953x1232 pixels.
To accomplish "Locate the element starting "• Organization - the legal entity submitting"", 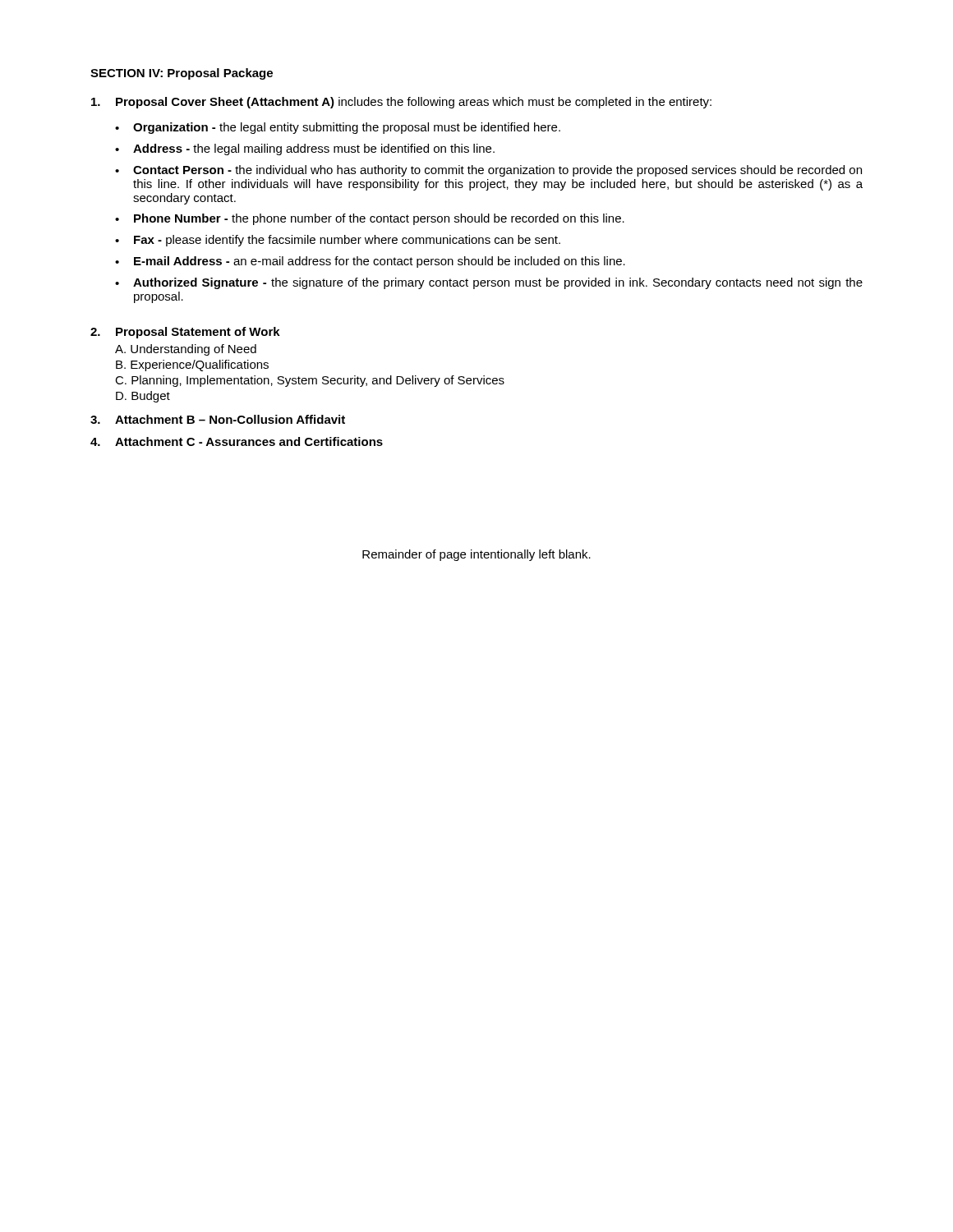I will 489,127.
